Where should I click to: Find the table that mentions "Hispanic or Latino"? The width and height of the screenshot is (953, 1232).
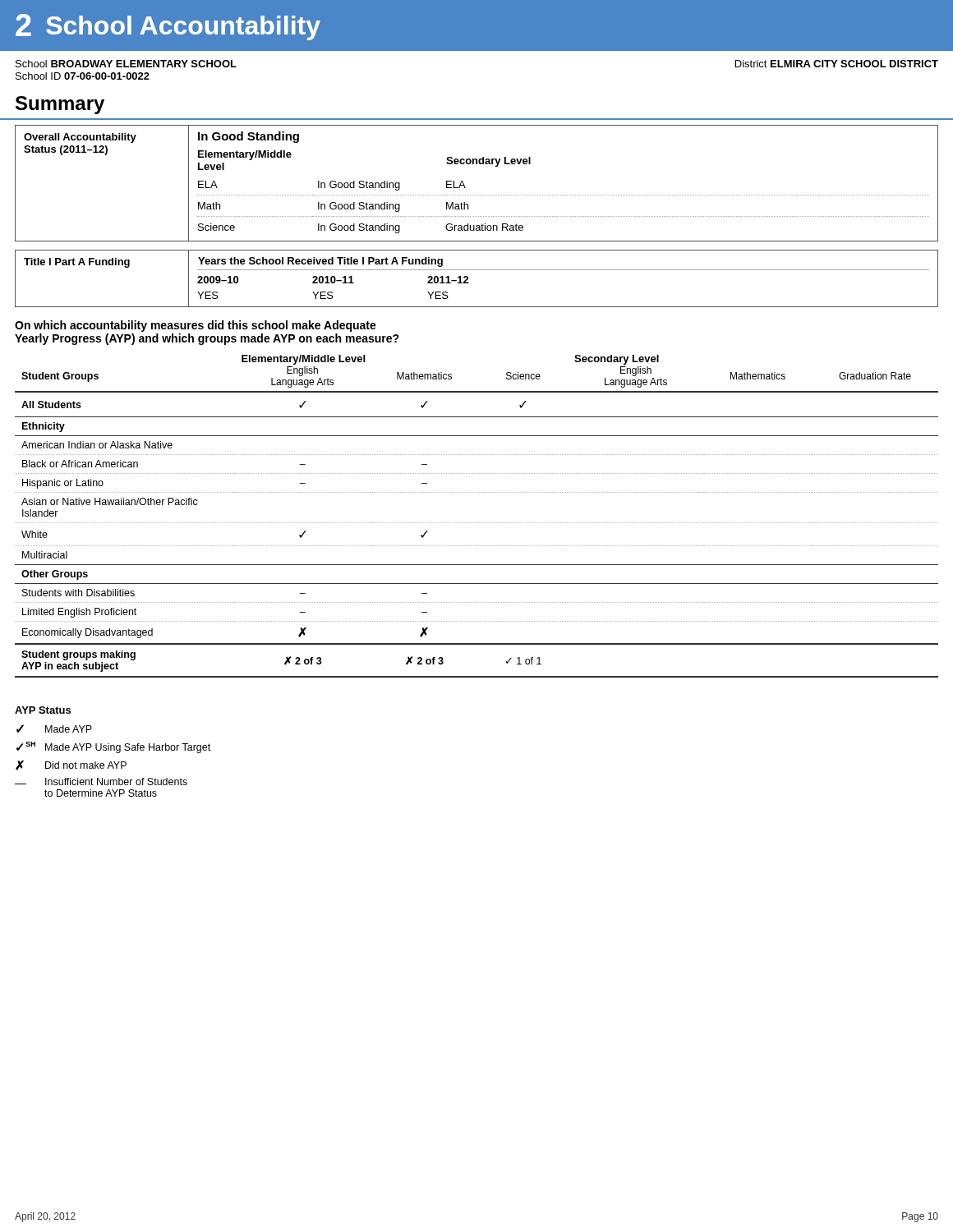pos(476,514)
